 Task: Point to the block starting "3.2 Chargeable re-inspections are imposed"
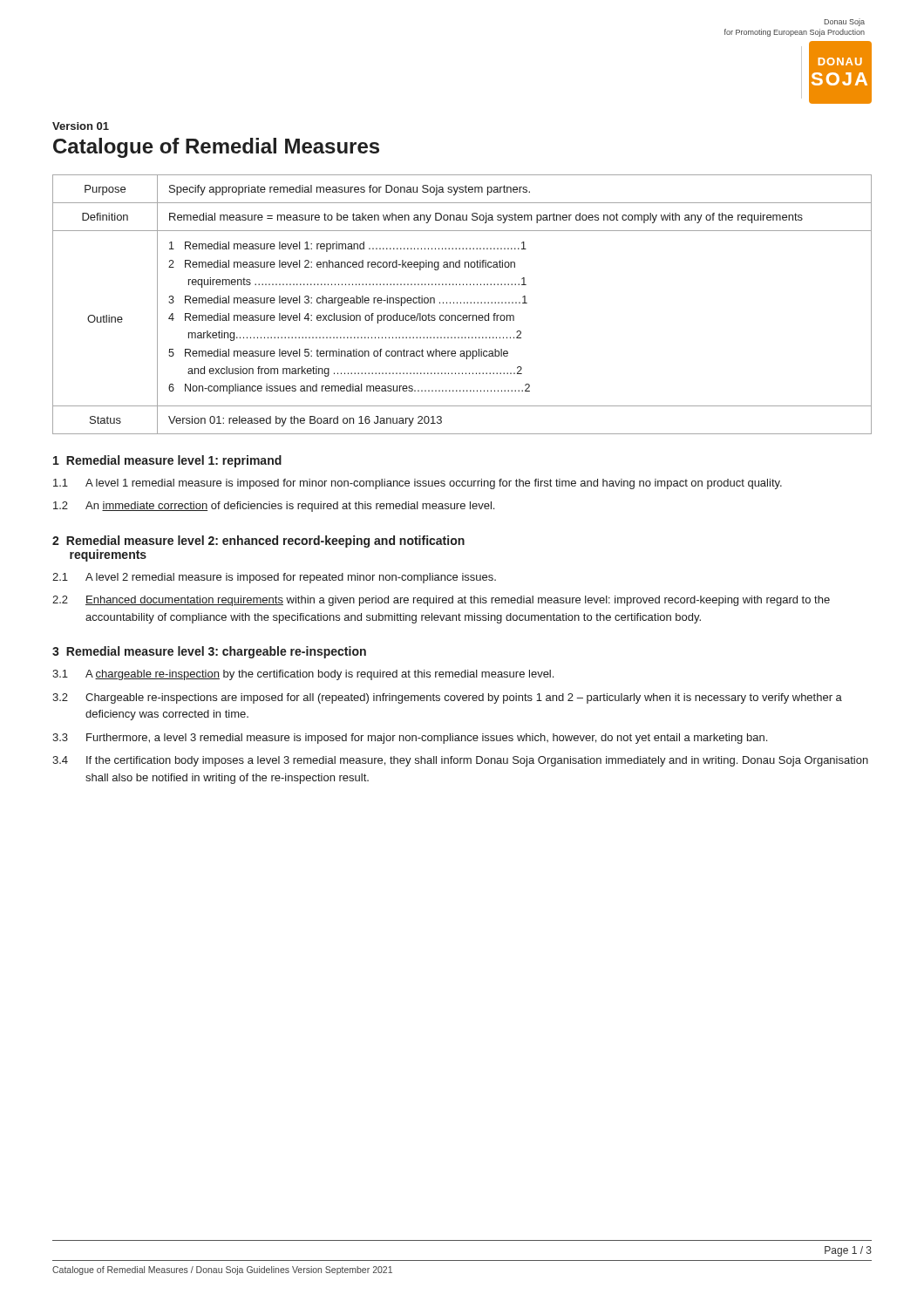[462, 706]
